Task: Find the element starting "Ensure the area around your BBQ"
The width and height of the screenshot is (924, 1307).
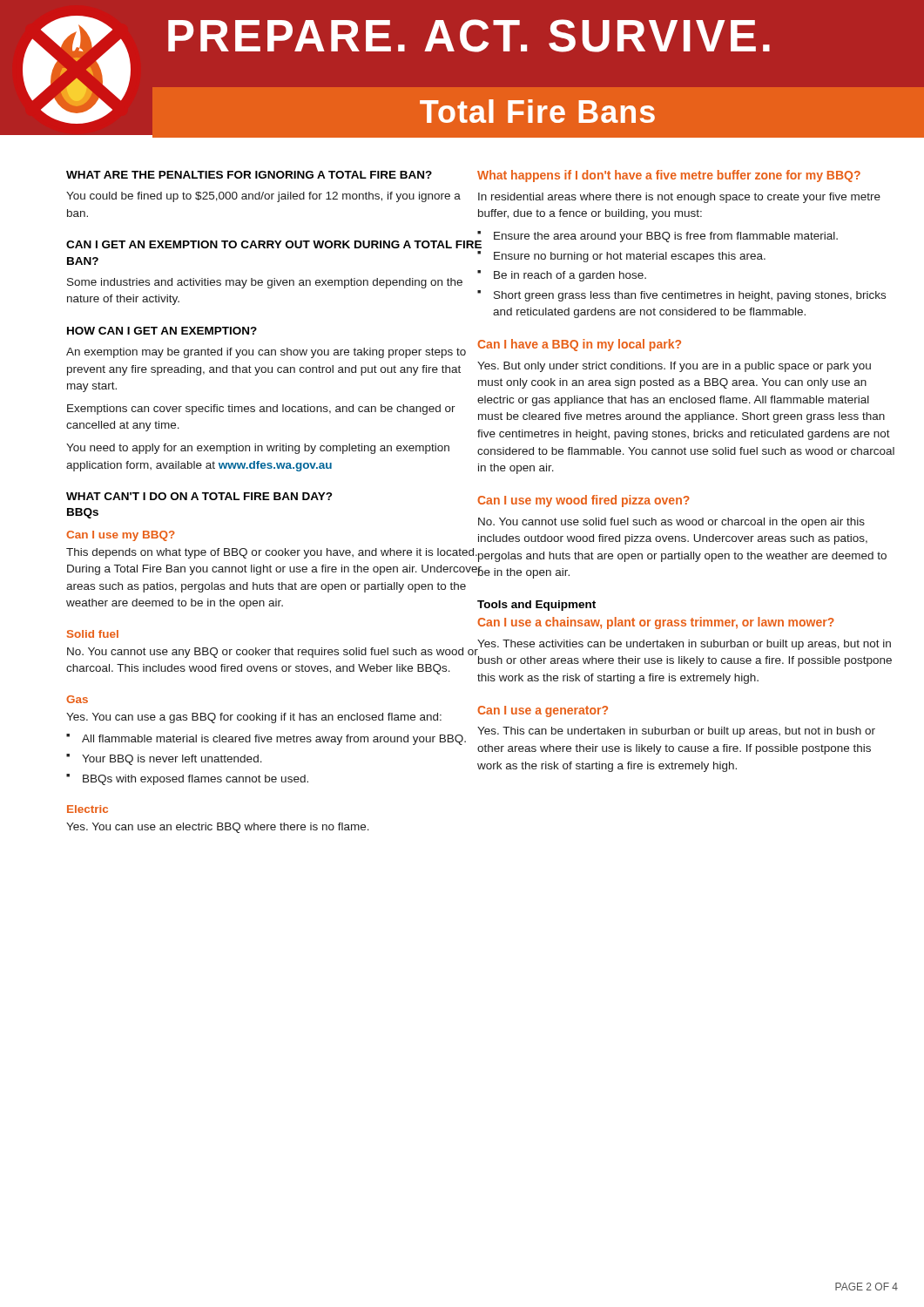Action: (x=666, y=236)
